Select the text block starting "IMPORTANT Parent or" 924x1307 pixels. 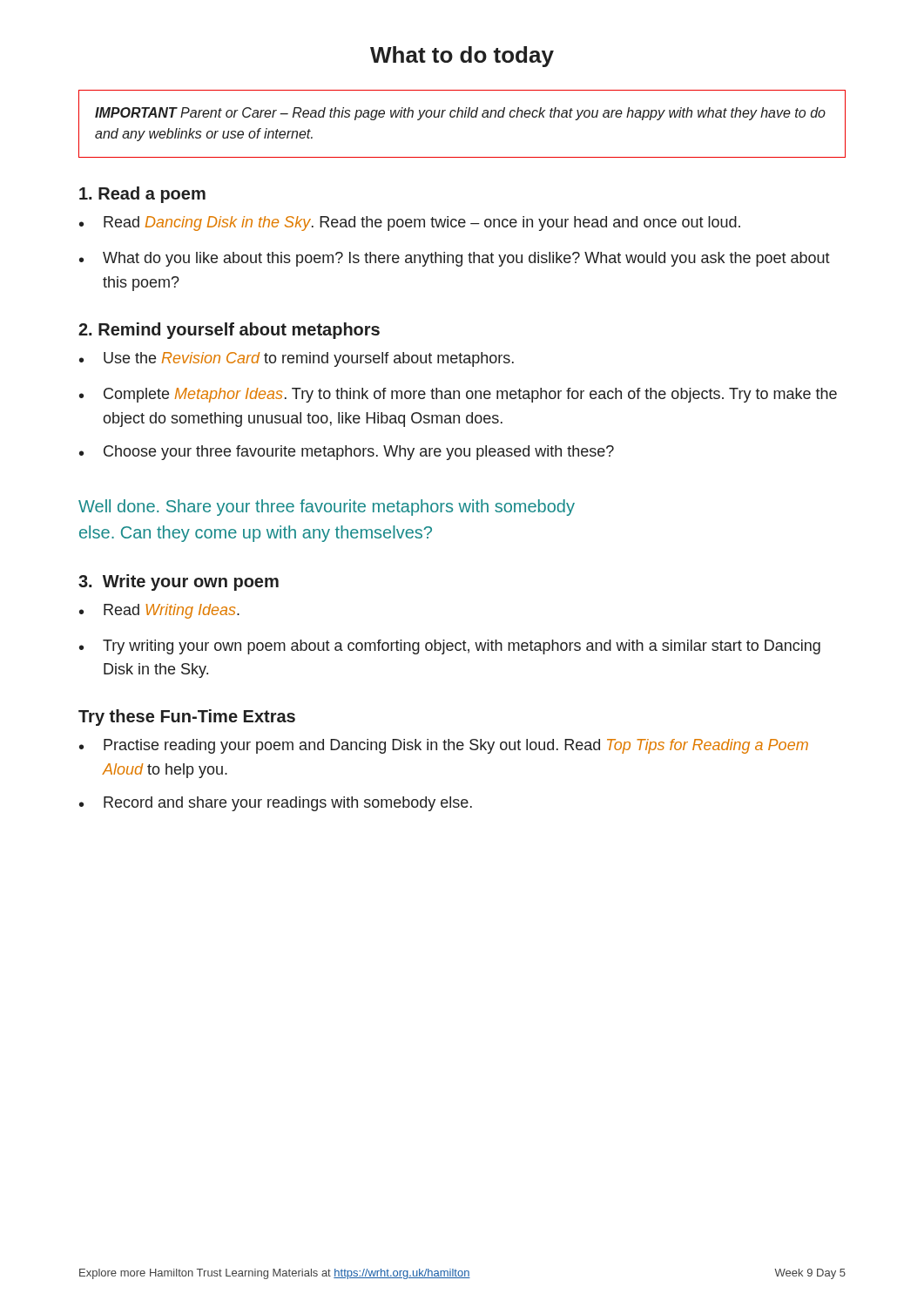click(460, 123)
